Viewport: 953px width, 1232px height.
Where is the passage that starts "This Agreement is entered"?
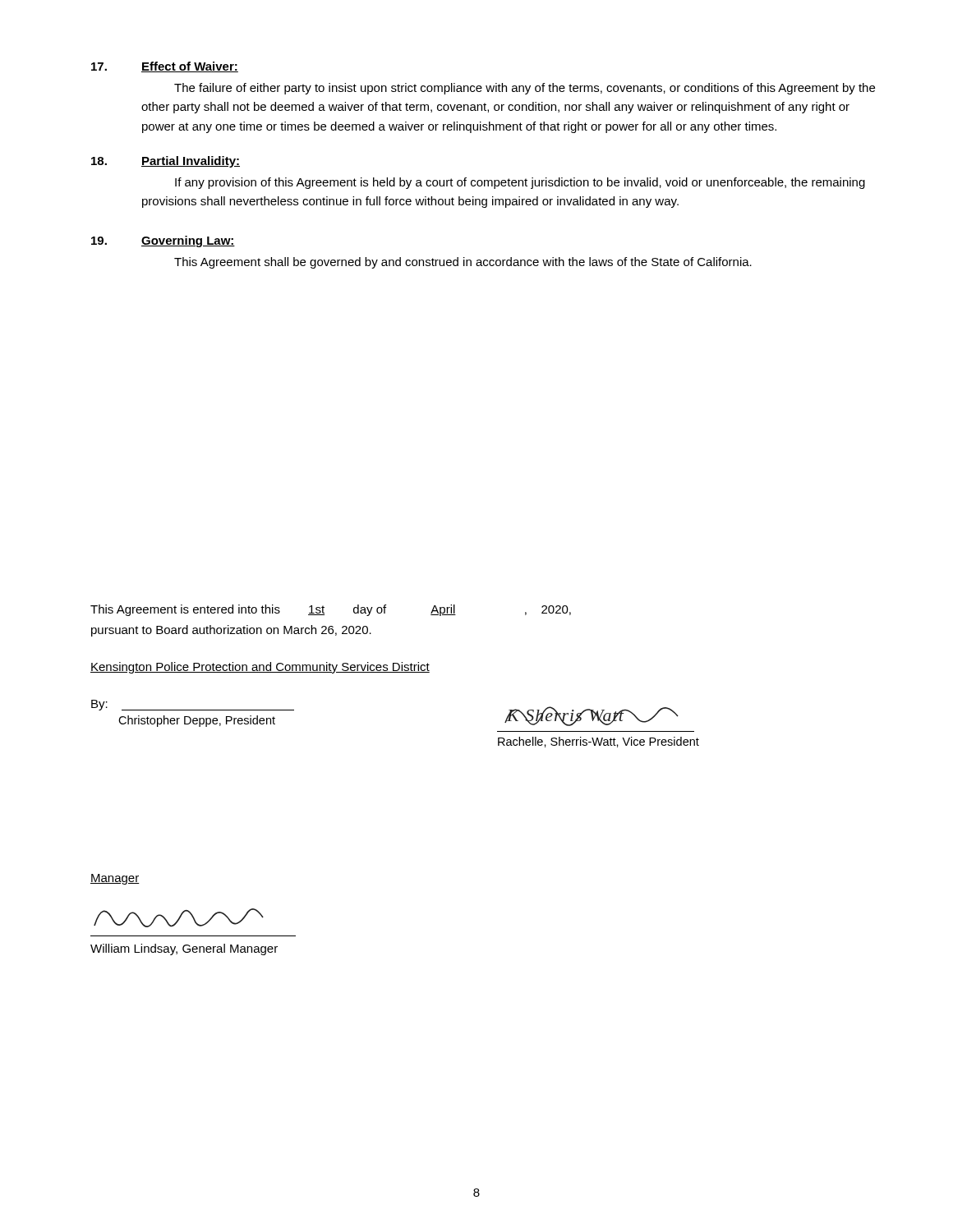331,609
